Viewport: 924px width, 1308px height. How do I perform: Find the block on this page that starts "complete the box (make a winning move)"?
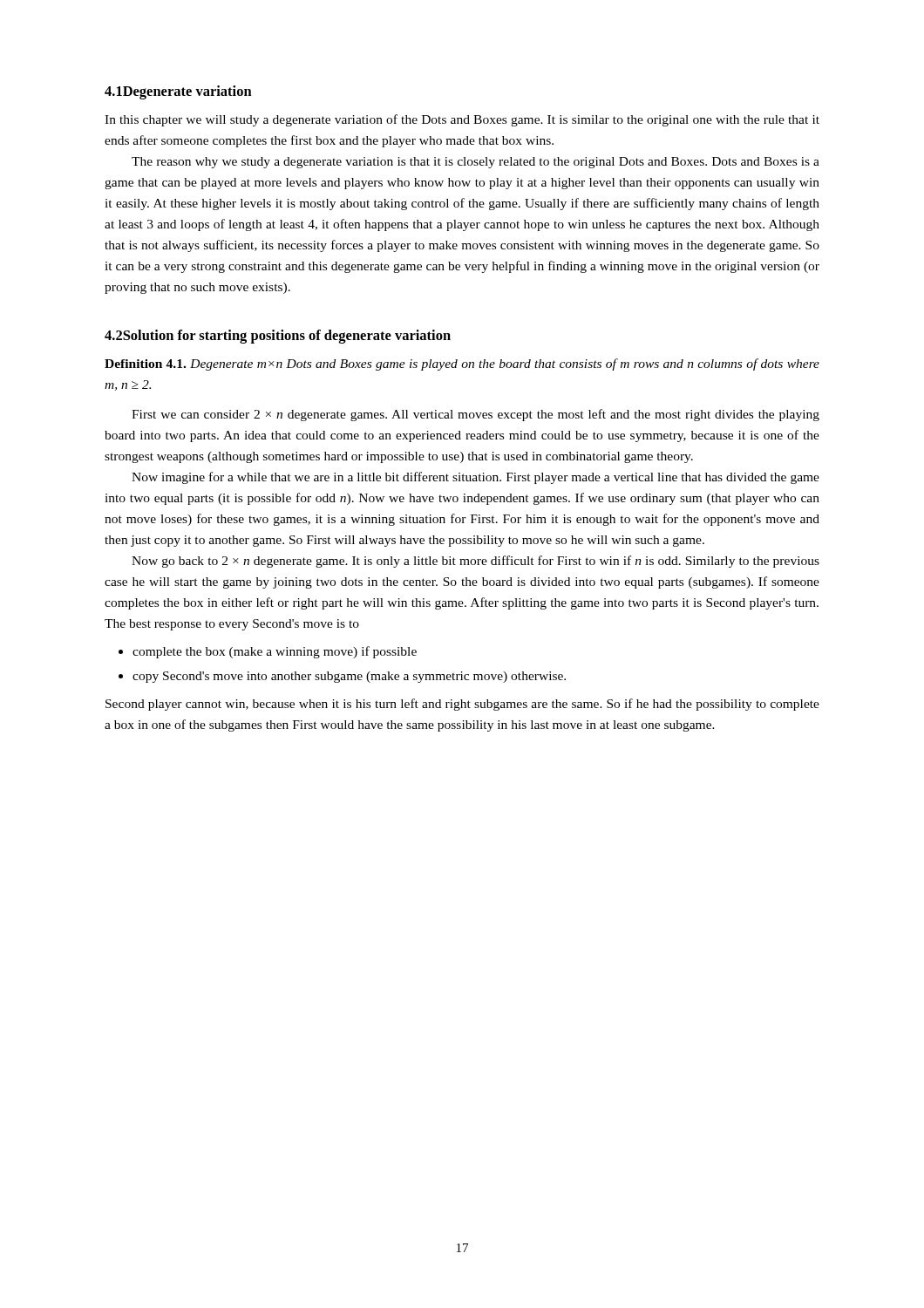coord(275,651)
